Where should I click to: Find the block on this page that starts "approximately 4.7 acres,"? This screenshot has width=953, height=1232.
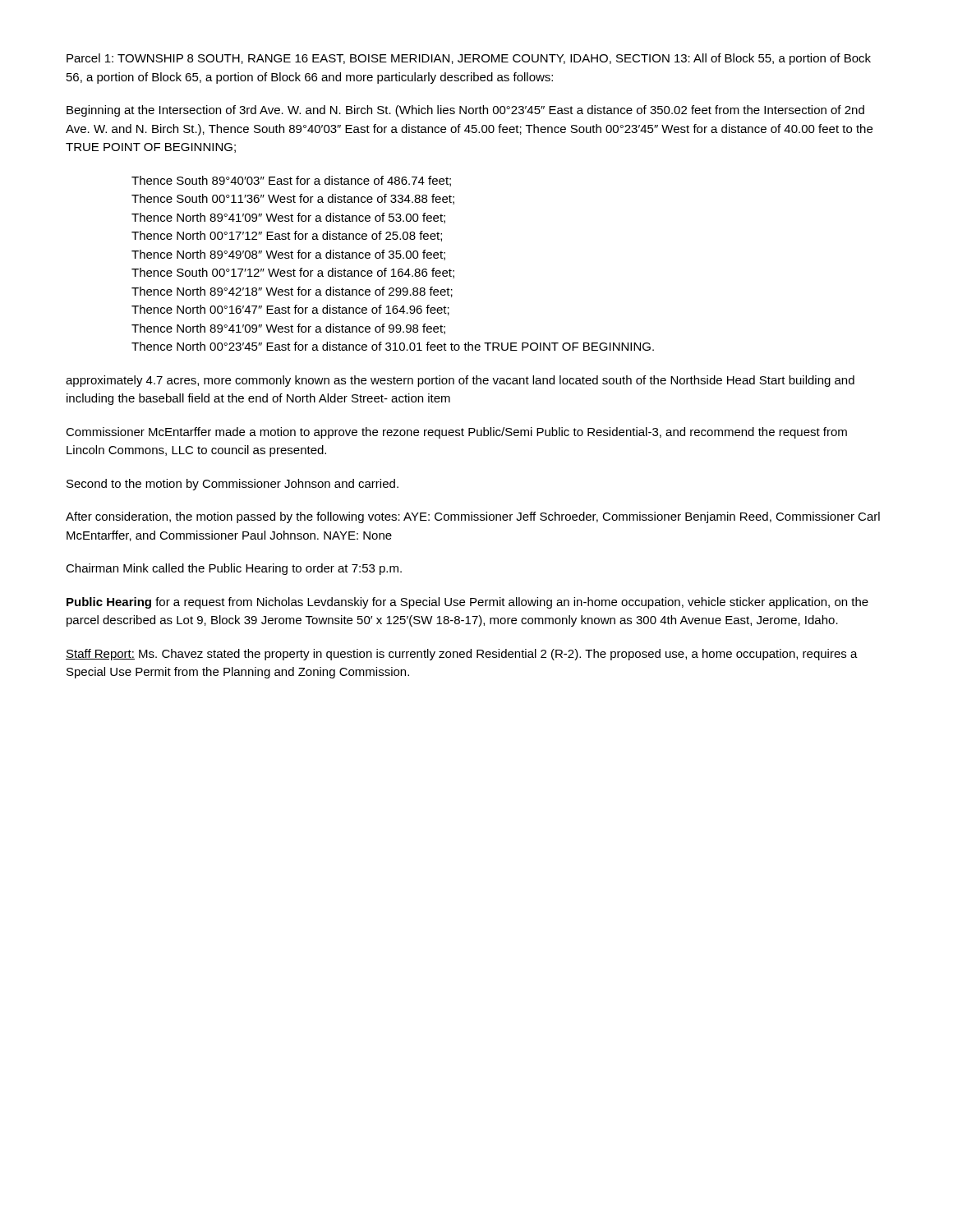tap(460, 389)
